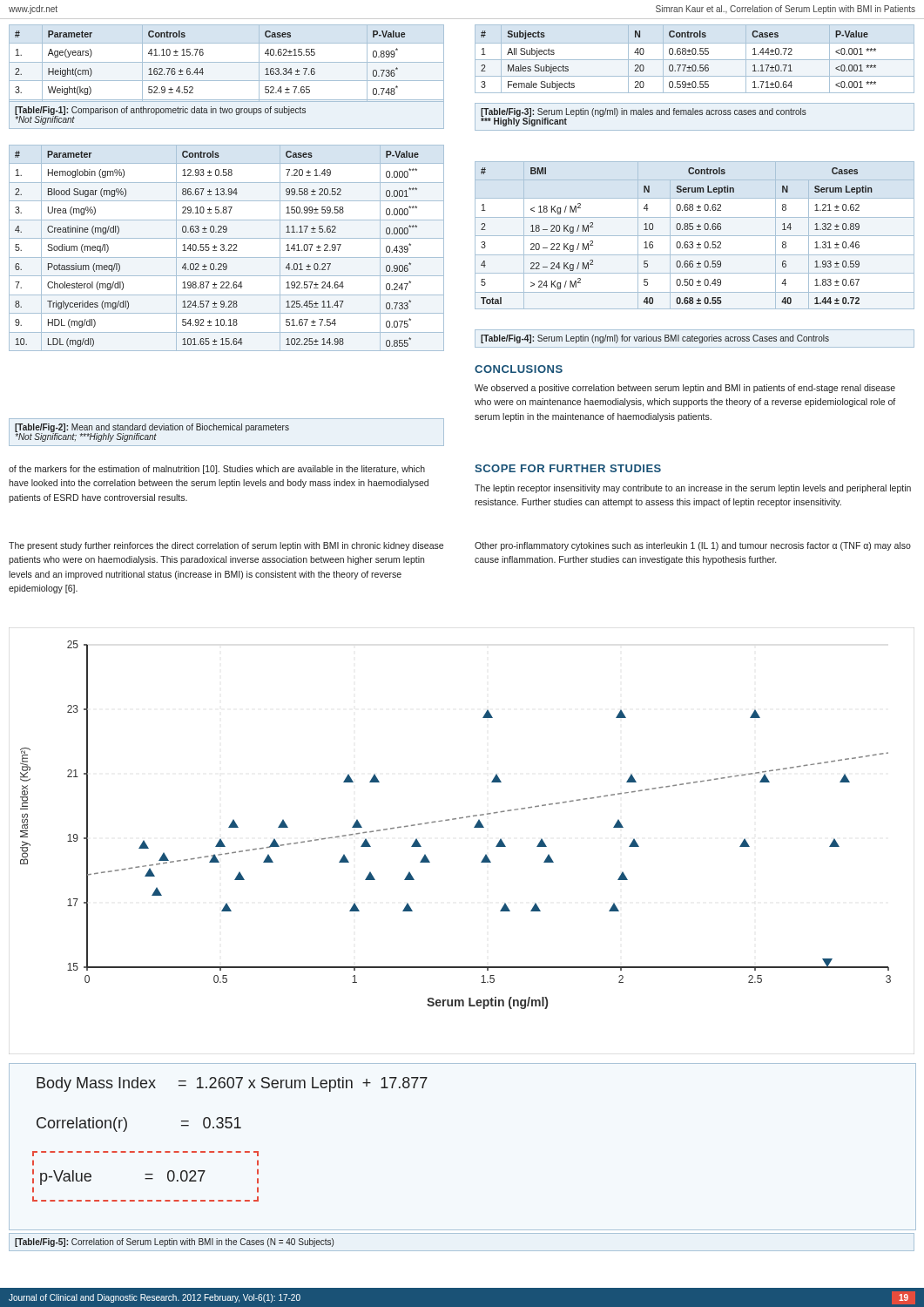The height and width of the screenshot is (1307, 924).
Task: Click on the section header with the text "SCOPE FOR FURTHER"
Action: pos(568,468)
